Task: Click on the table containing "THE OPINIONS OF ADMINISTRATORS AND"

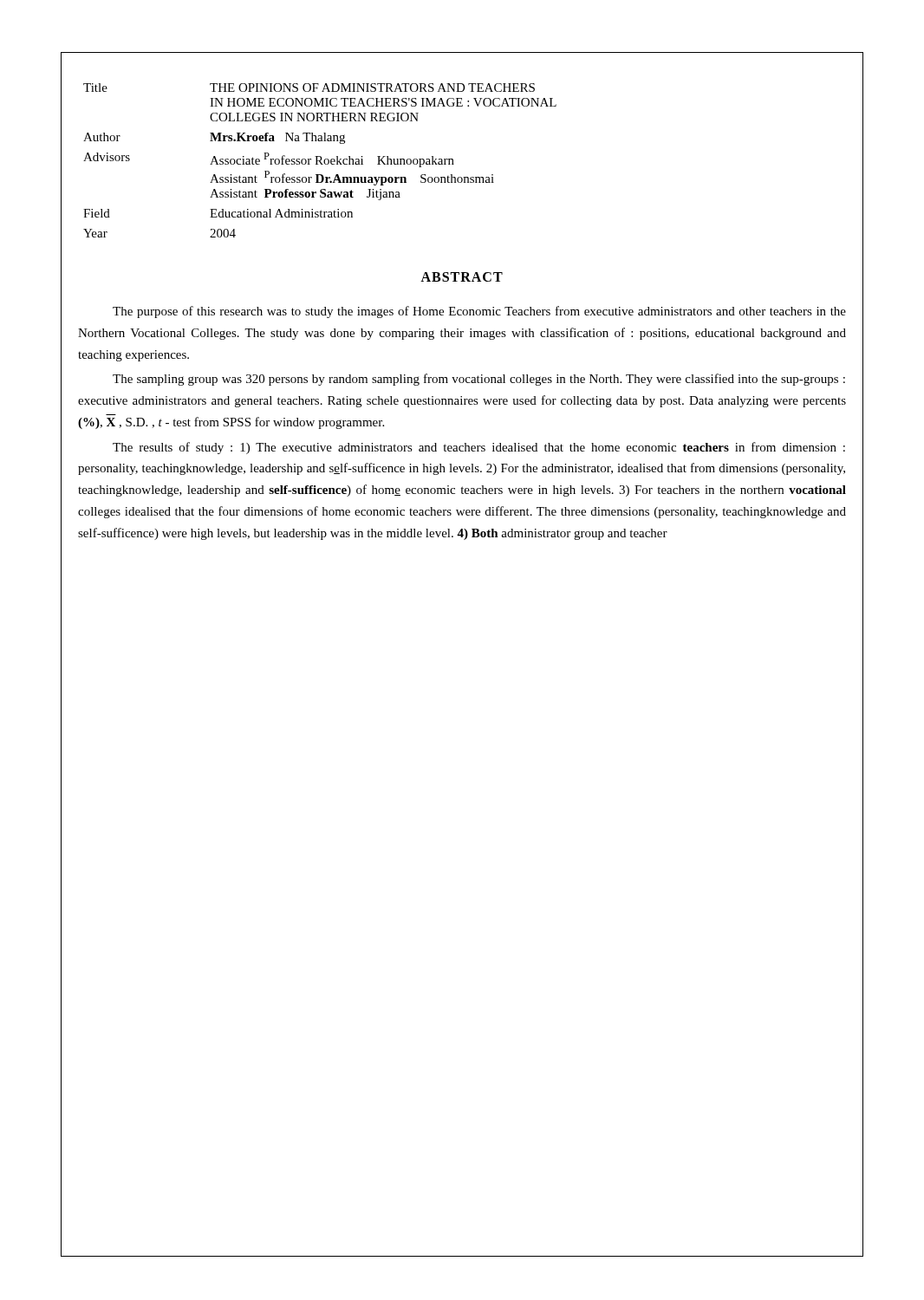Action: [x=462, y=161]
